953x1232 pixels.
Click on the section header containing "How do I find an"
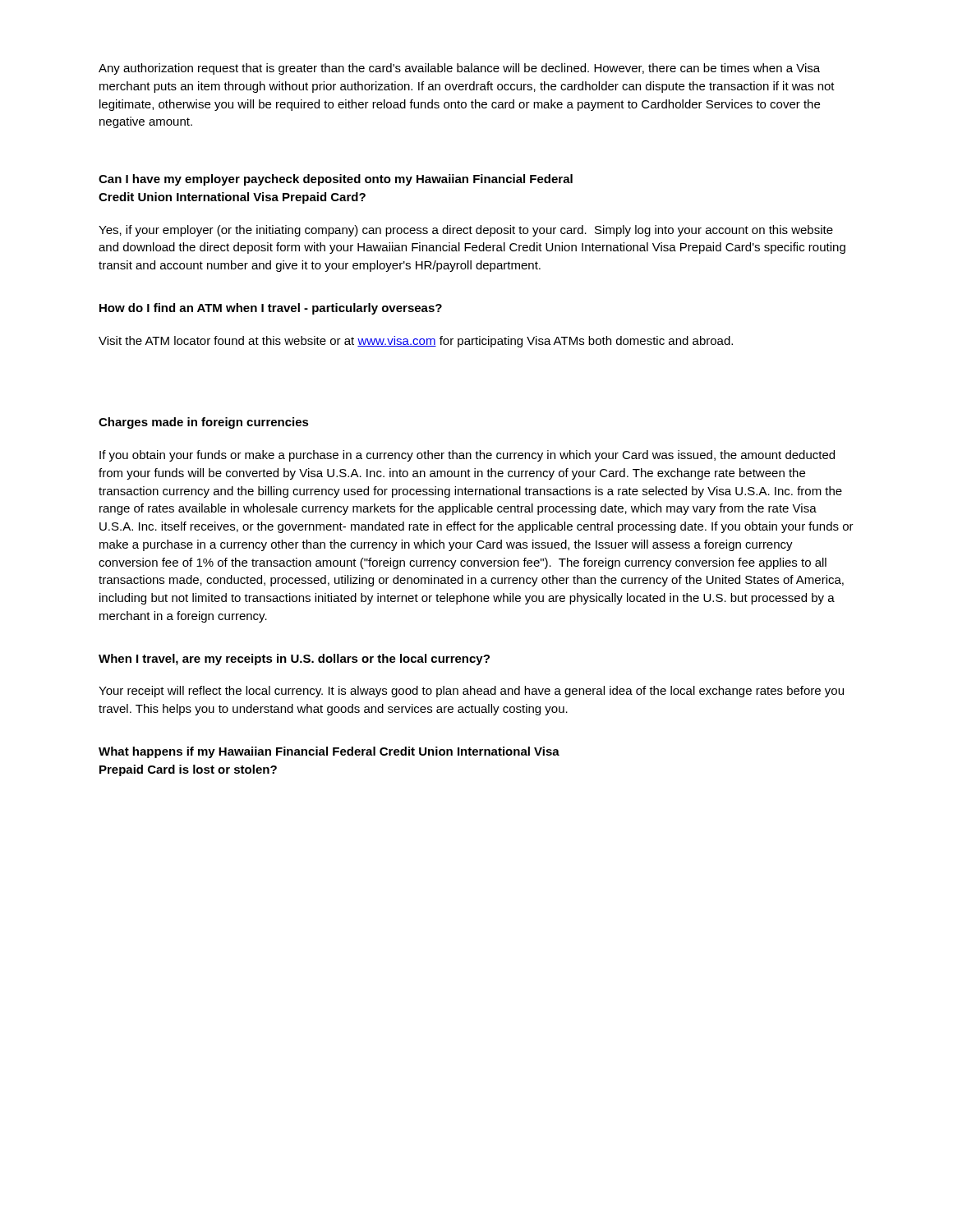[x=270, y=307]
